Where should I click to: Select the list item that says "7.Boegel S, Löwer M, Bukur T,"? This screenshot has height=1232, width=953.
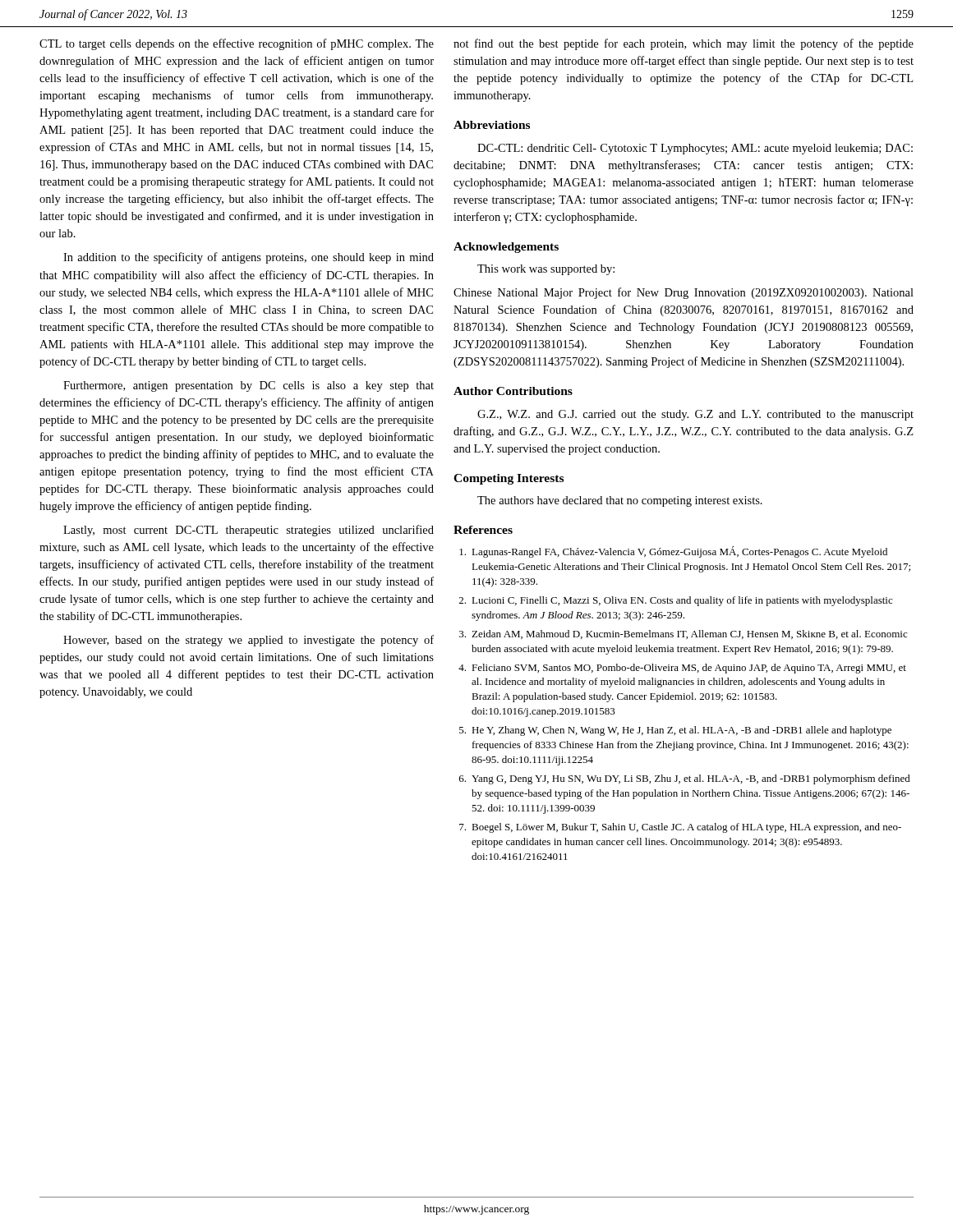coord(684,842)
